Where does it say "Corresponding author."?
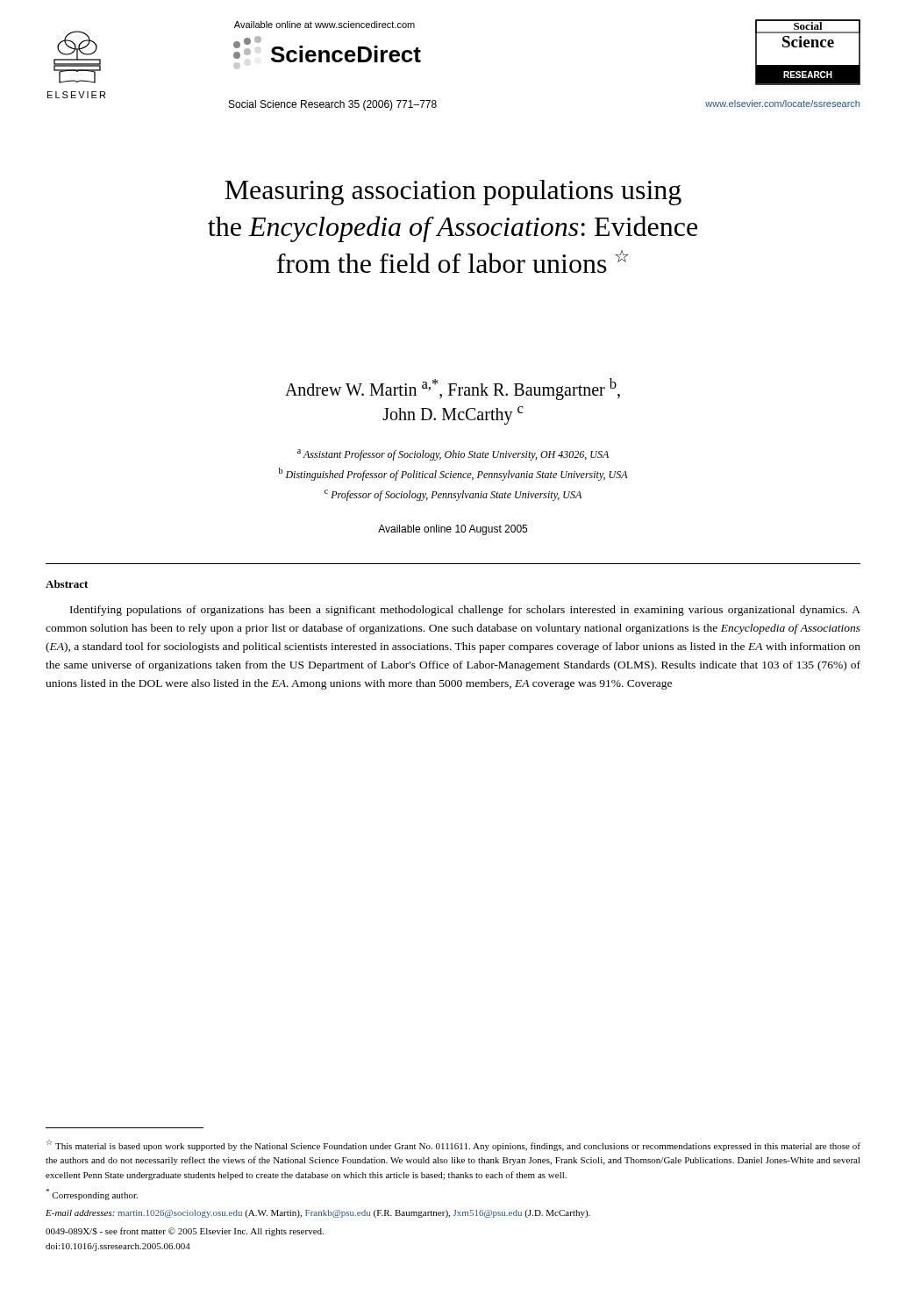This screenshot has width=906, height=1316. coord(92,1194)
